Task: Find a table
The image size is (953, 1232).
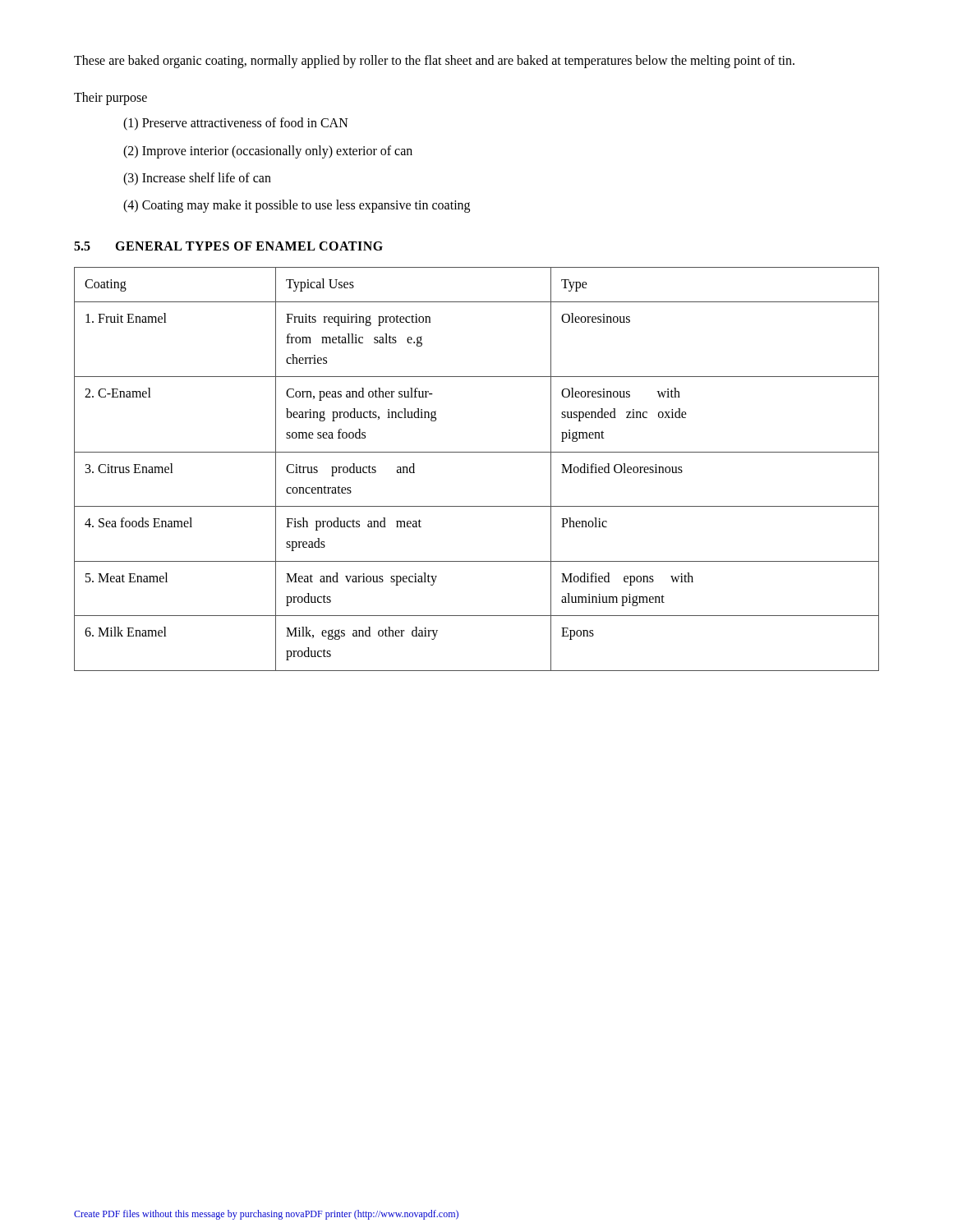Action: (x=476, y=469)
